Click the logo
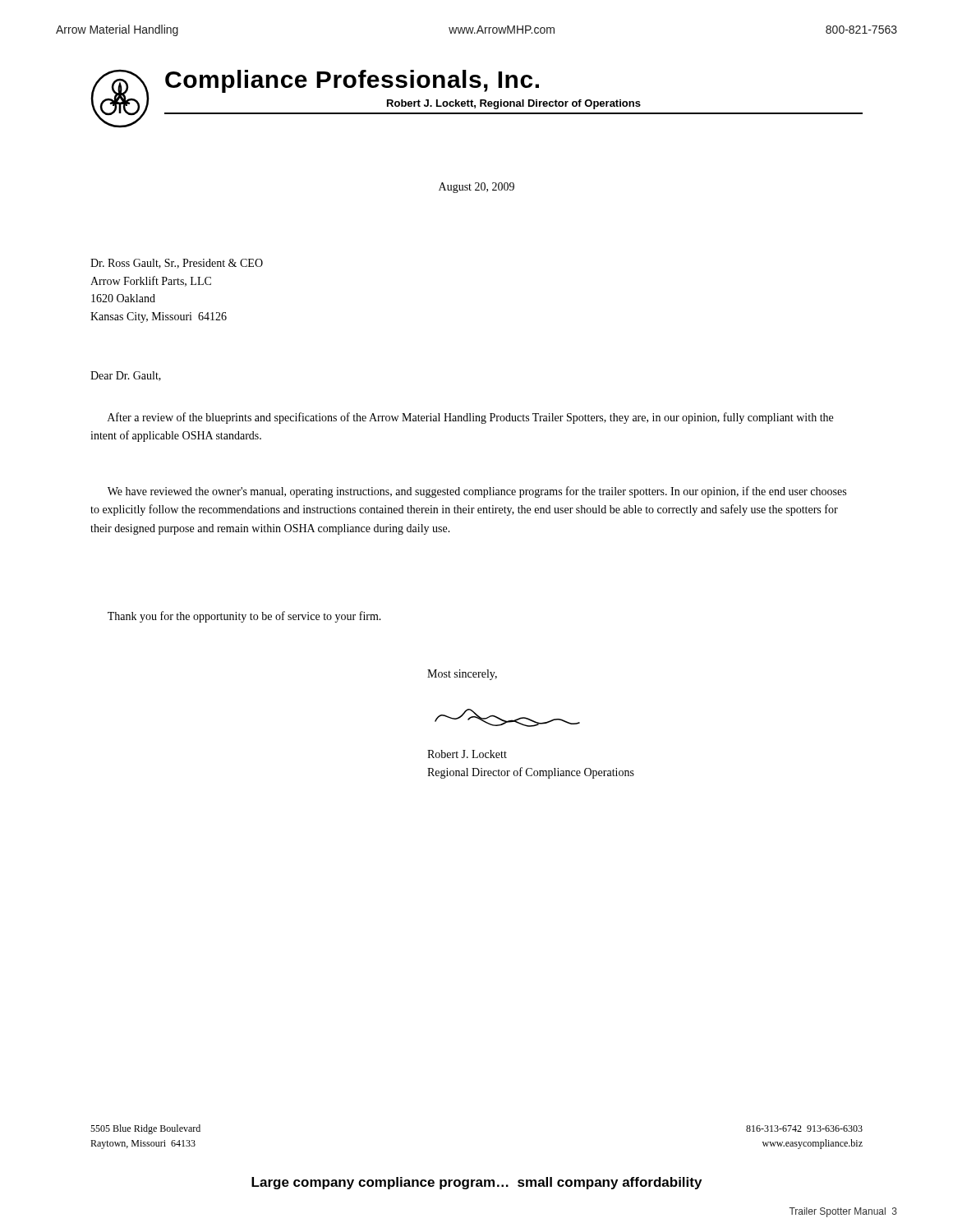953x1232 pixels. [x=476, y=97]
